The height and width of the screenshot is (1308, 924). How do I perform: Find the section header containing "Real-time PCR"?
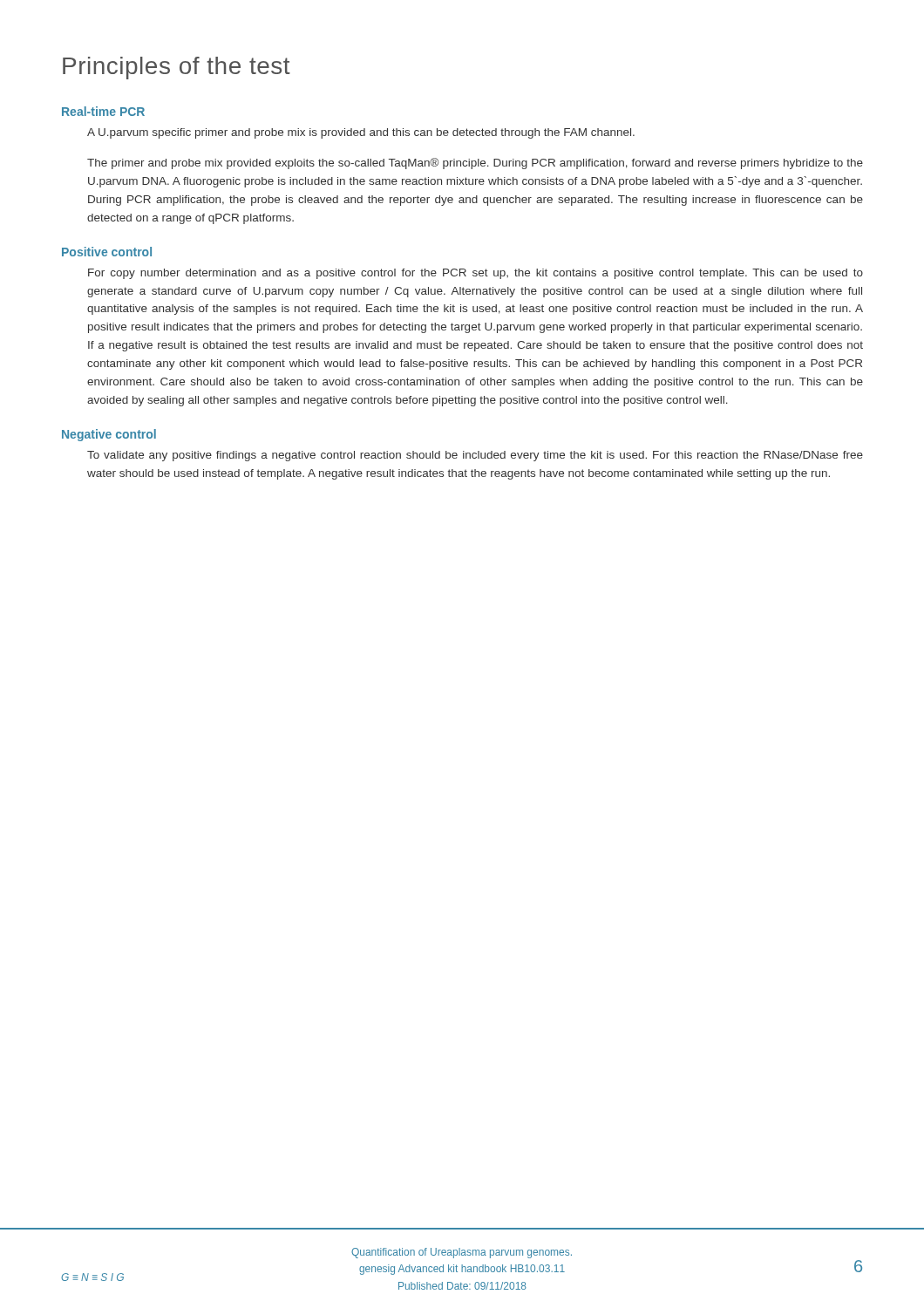[103, 112]
